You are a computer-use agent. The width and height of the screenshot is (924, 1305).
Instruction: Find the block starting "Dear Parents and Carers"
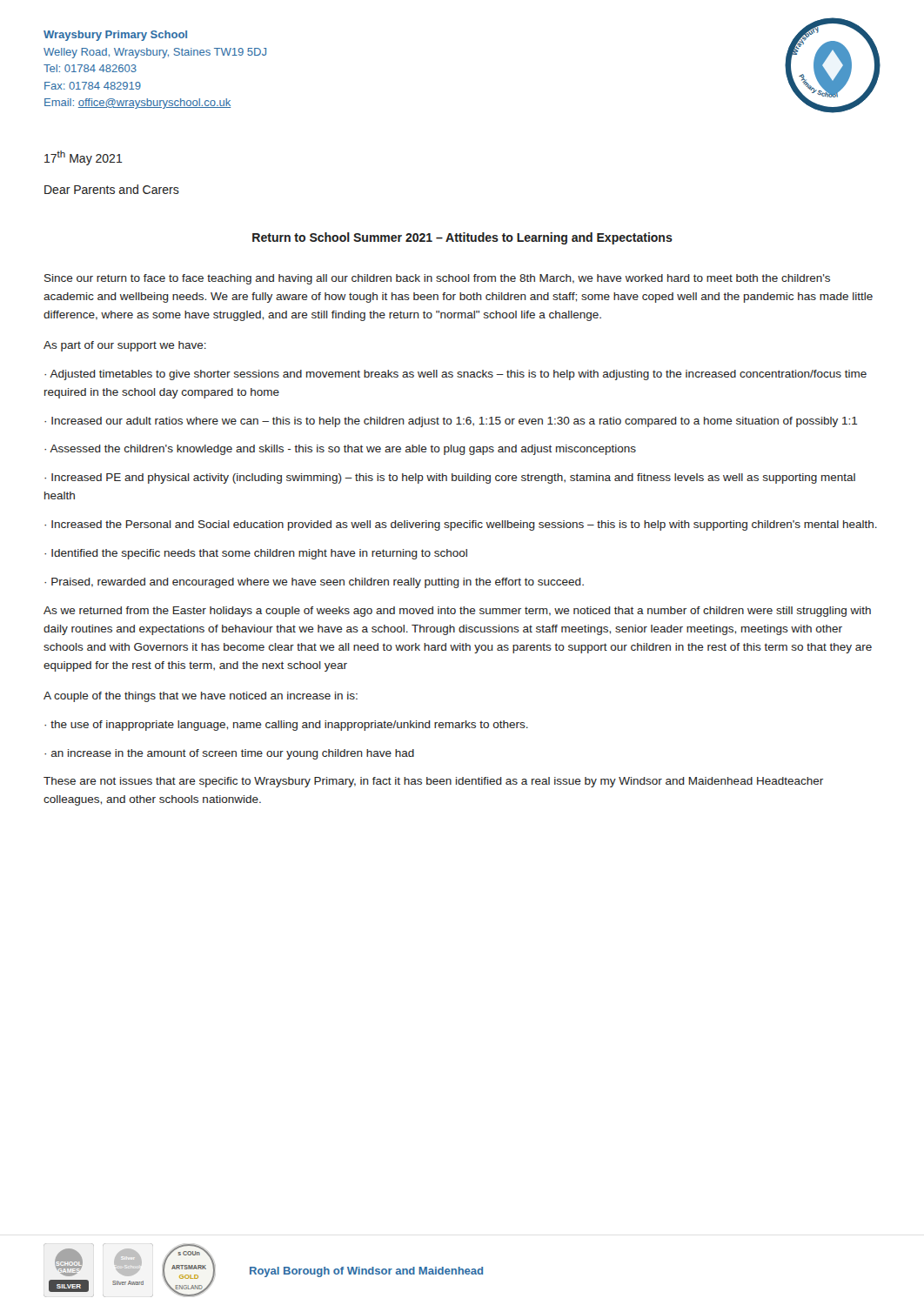(x=111, y=190)
